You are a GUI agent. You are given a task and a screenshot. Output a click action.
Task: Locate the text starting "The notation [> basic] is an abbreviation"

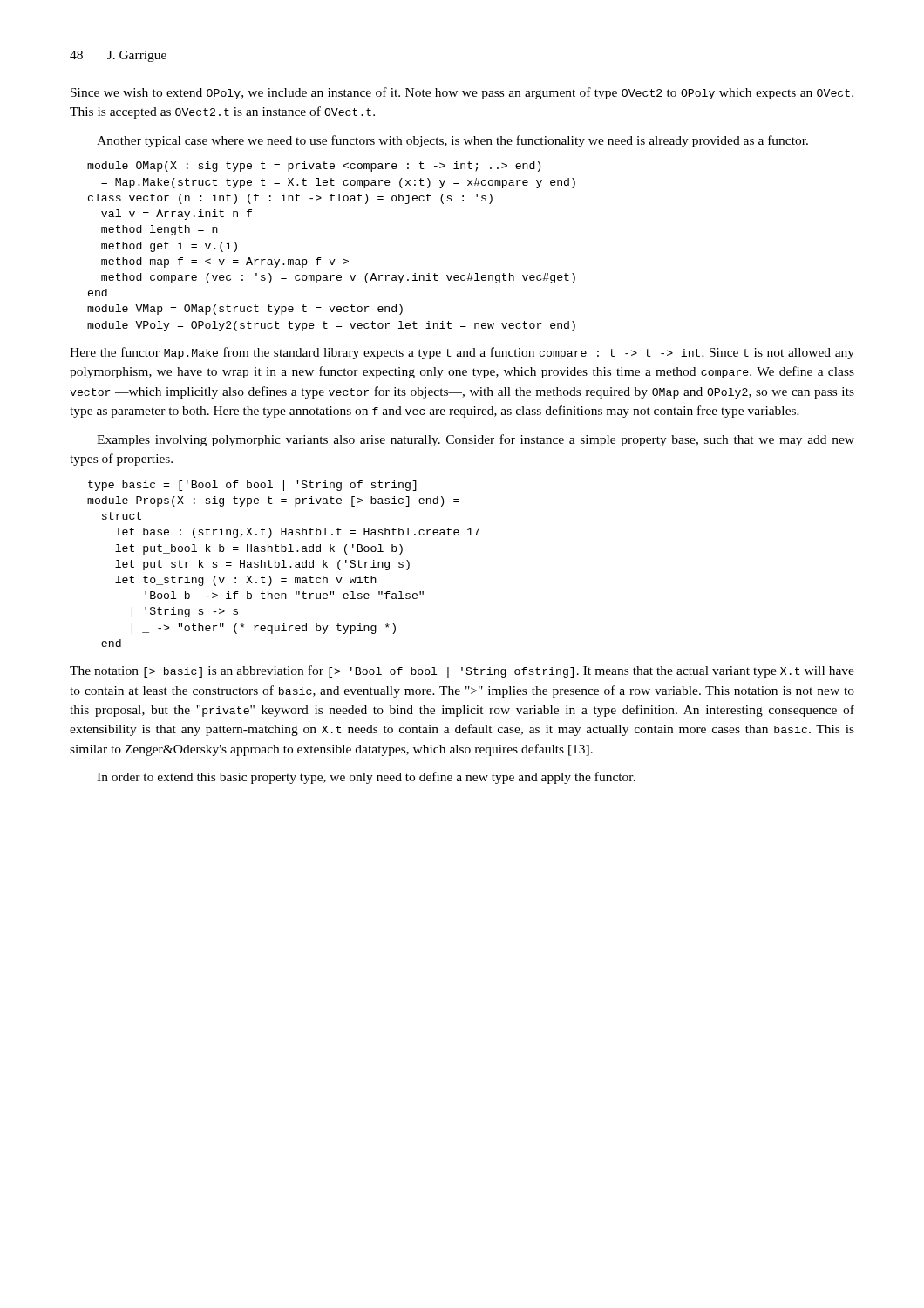[462, 709]
